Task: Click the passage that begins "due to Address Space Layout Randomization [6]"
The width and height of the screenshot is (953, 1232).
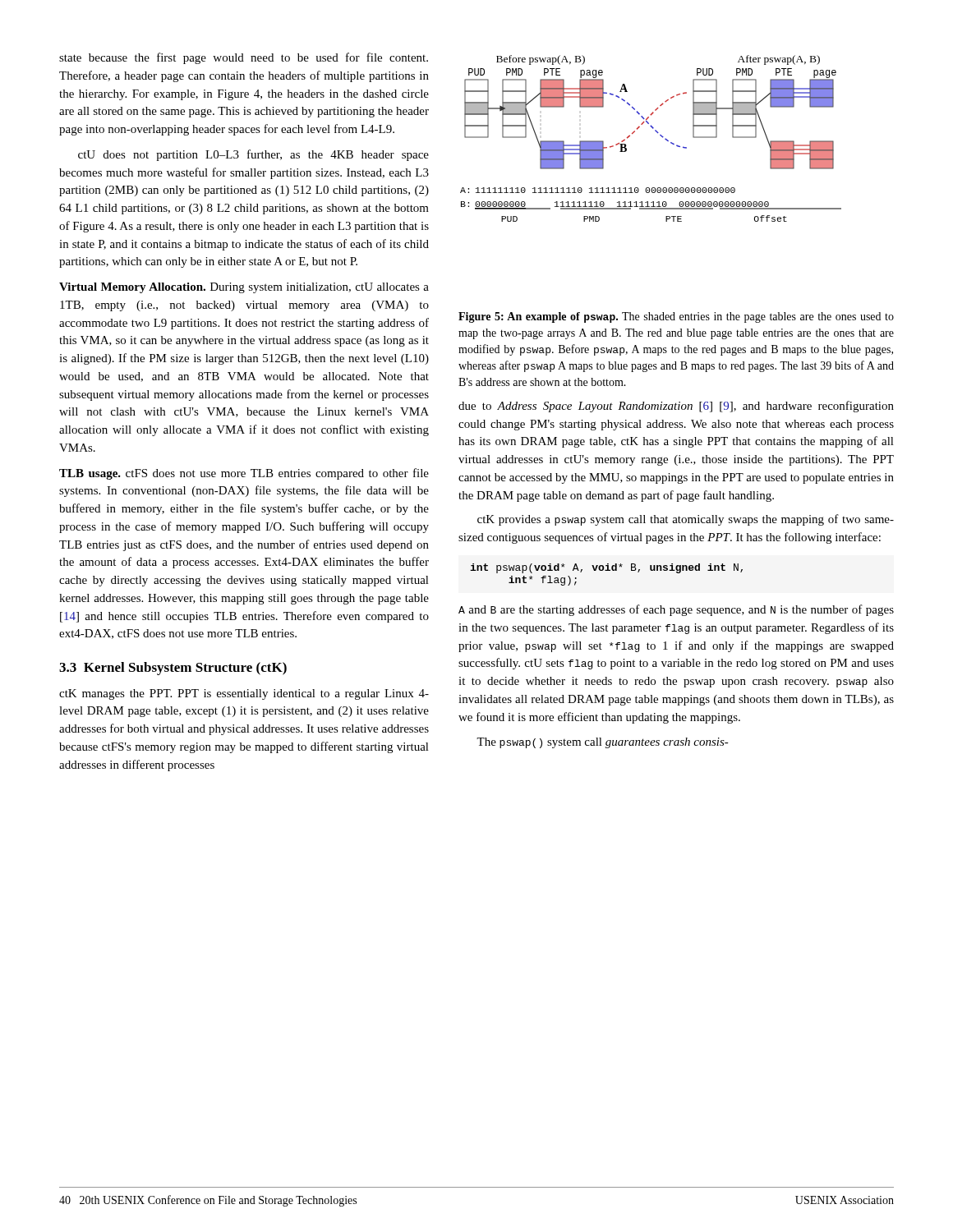Action: [676, 451]
